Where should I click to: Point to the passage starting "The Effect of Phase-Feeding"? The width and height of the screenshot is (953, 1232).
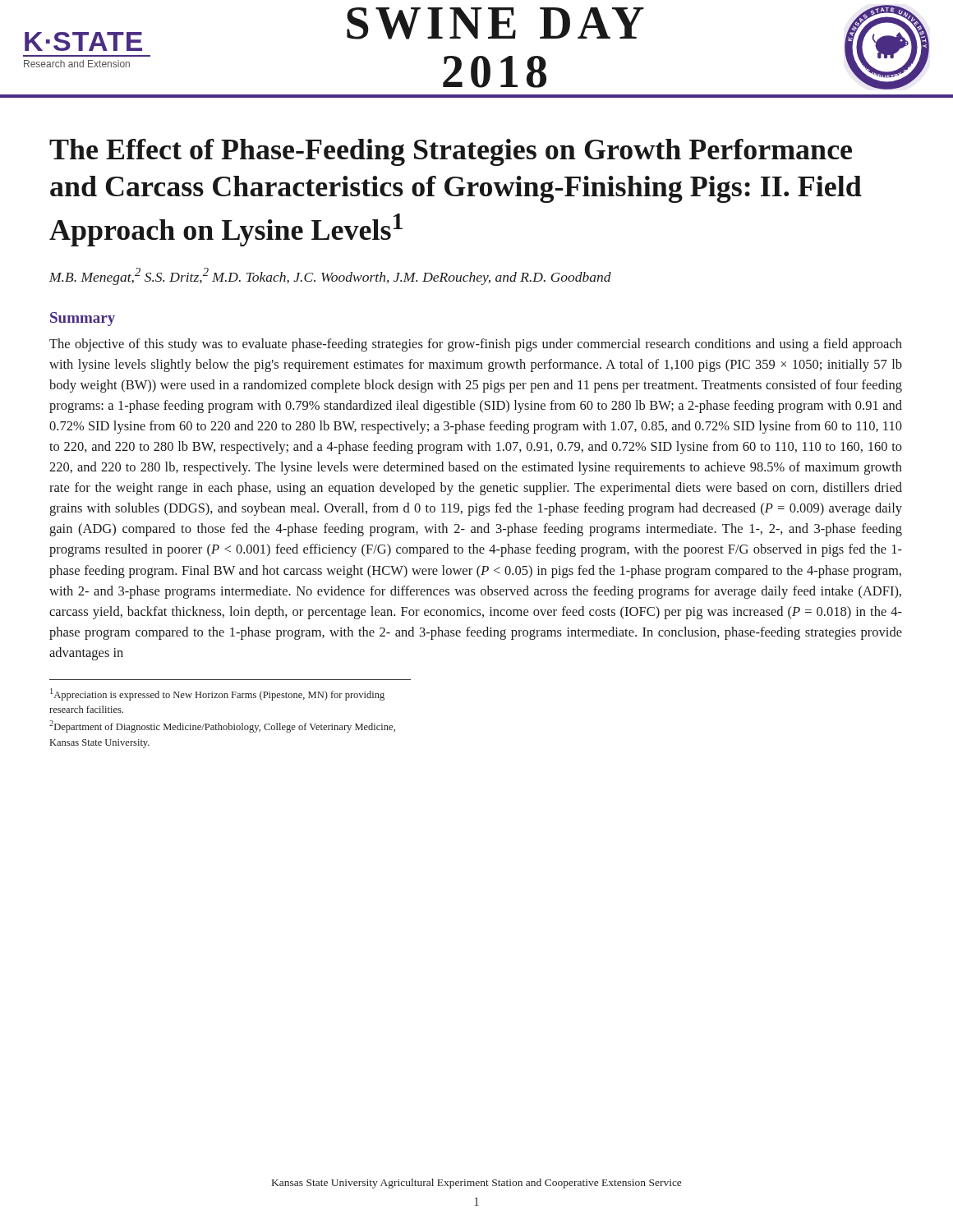pyautogui.click(x=476, y=190)
